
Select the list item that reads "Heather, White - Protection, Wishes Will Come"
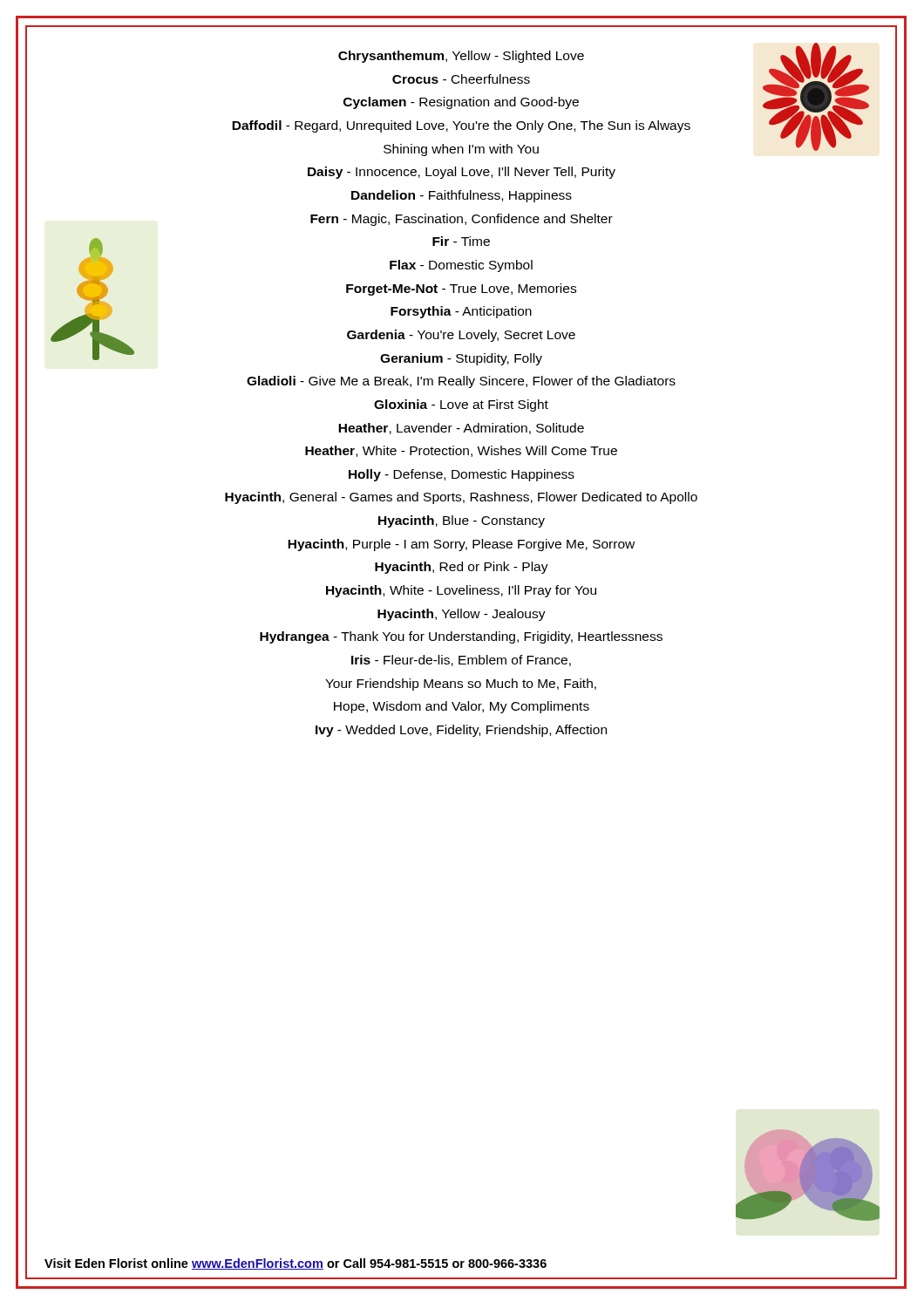point(461,451)
